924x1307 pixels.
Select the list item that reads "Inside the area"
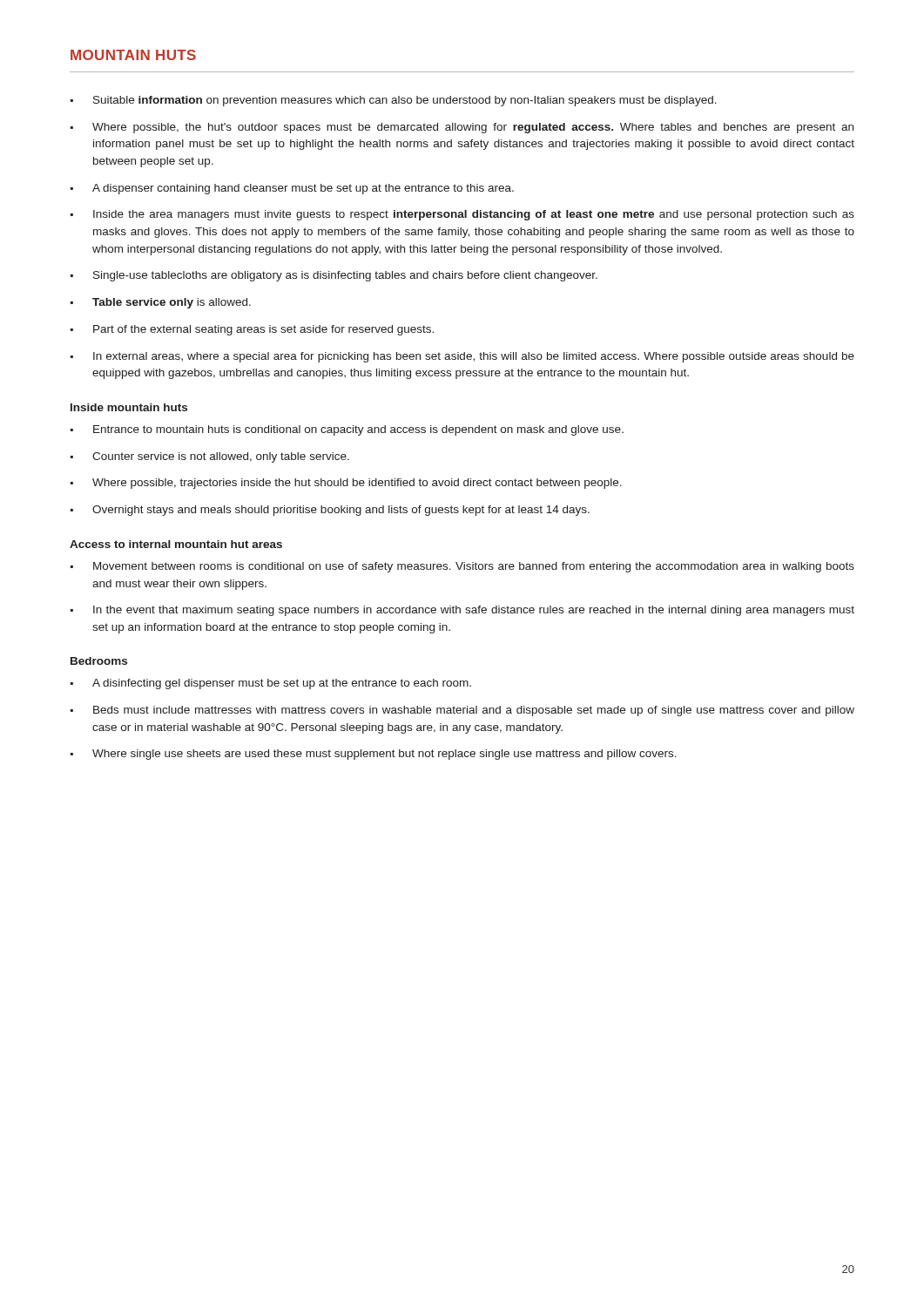[x=462, y=232]
